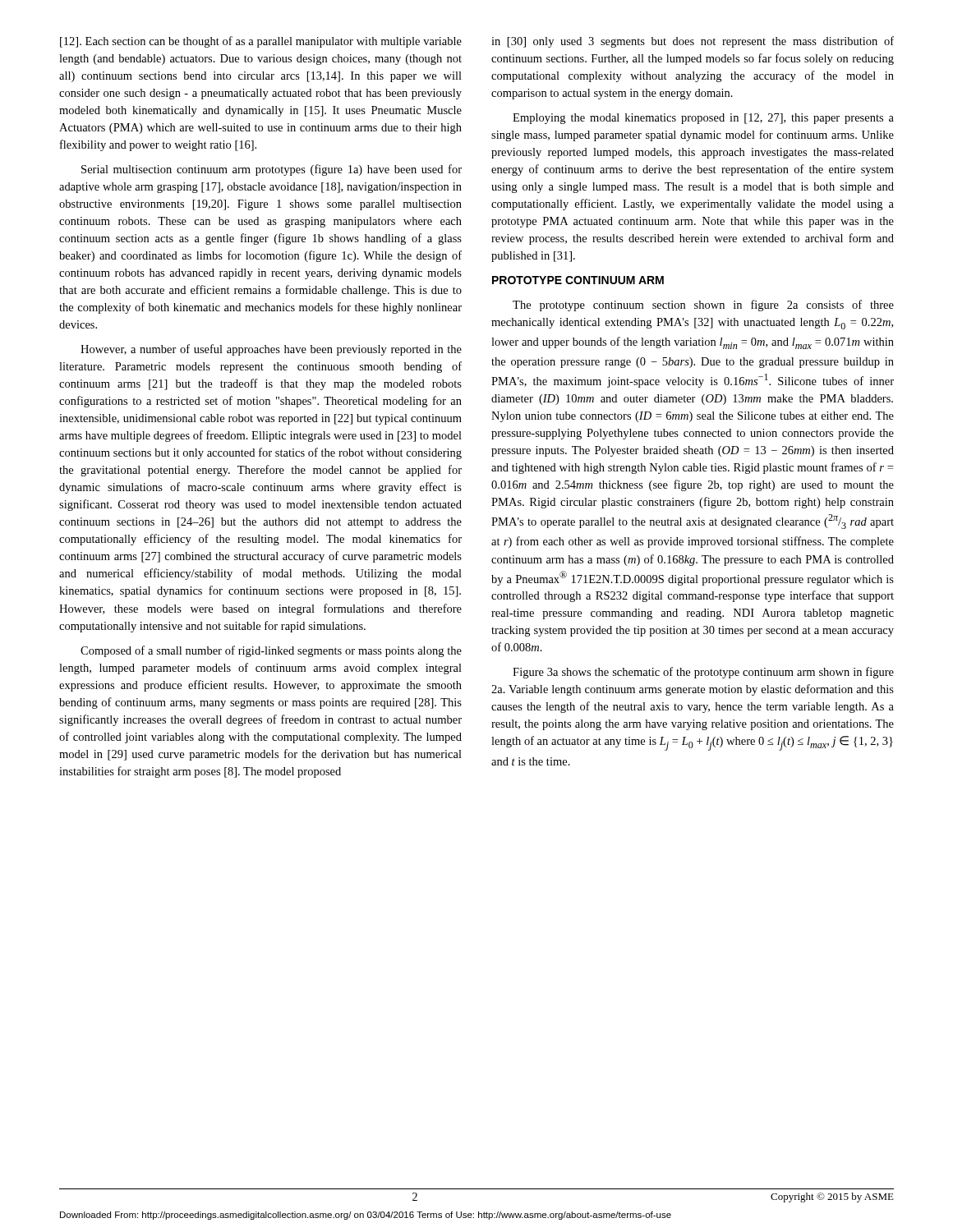Click on the text block that says "The prototype continuum section shown in figure"

693,476
